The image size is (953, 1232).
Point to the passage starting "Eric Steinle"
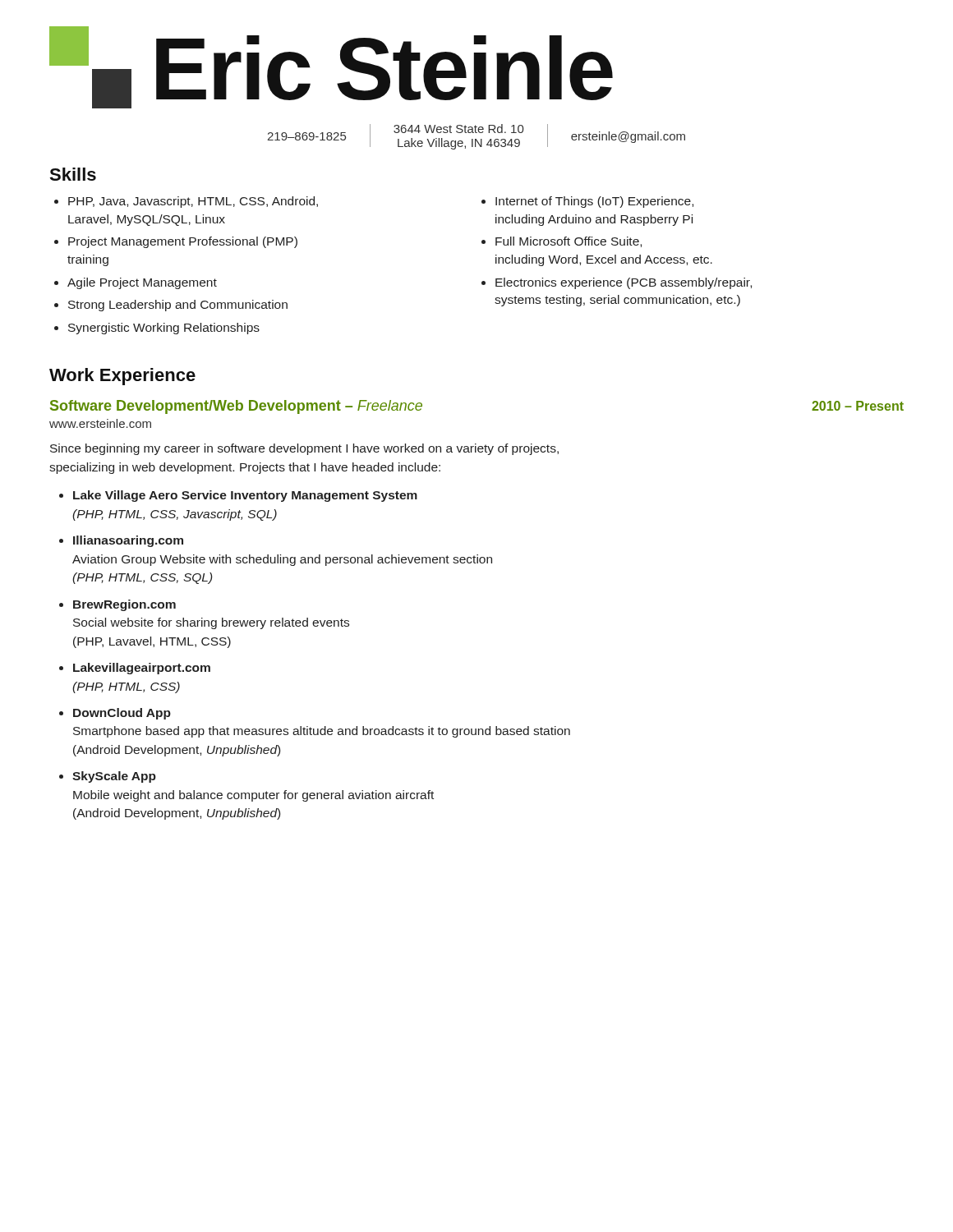tap(332, 66)
